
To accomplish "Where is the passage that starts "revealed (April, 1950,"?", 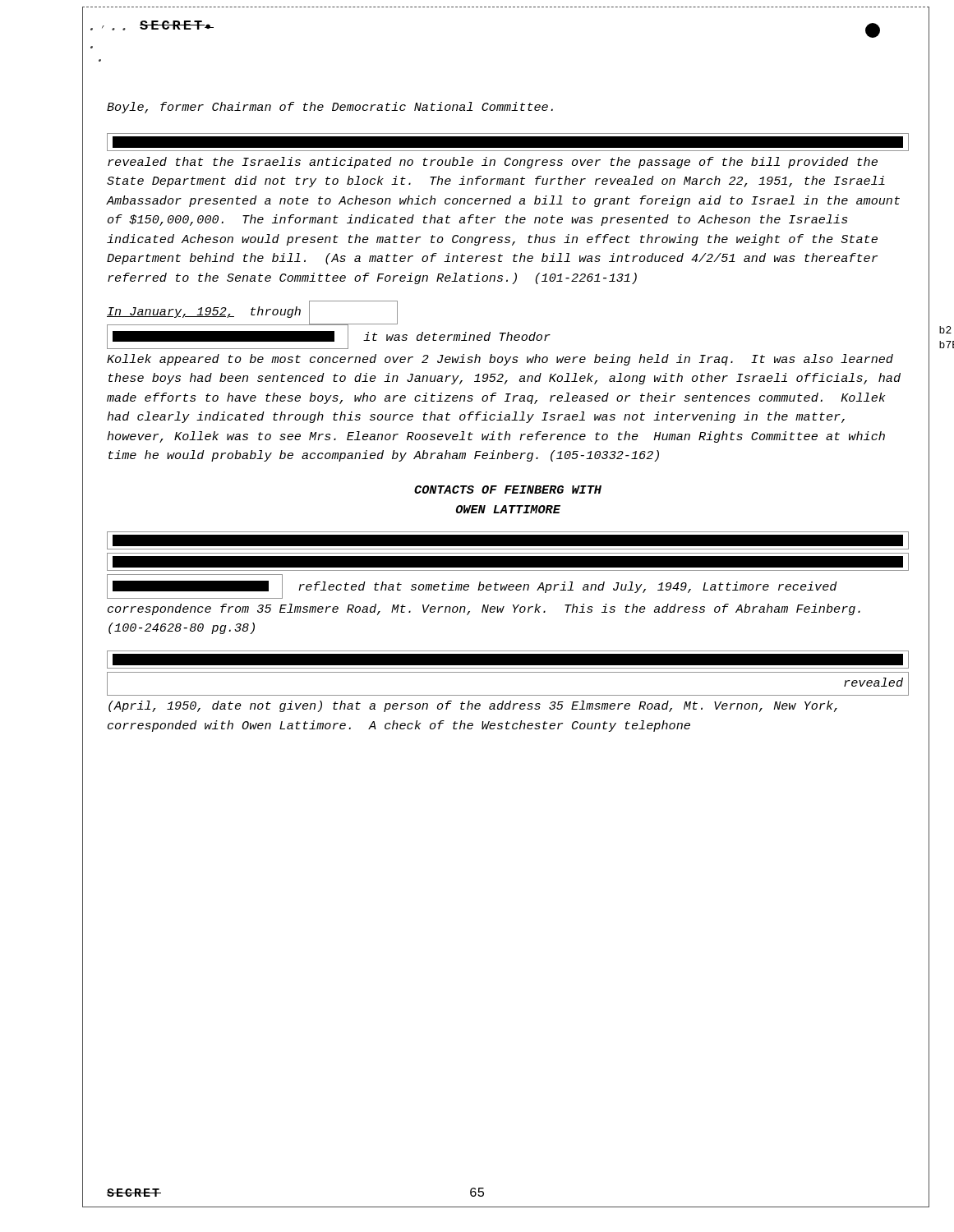I will pyautogui.click(x=508, y=703).
